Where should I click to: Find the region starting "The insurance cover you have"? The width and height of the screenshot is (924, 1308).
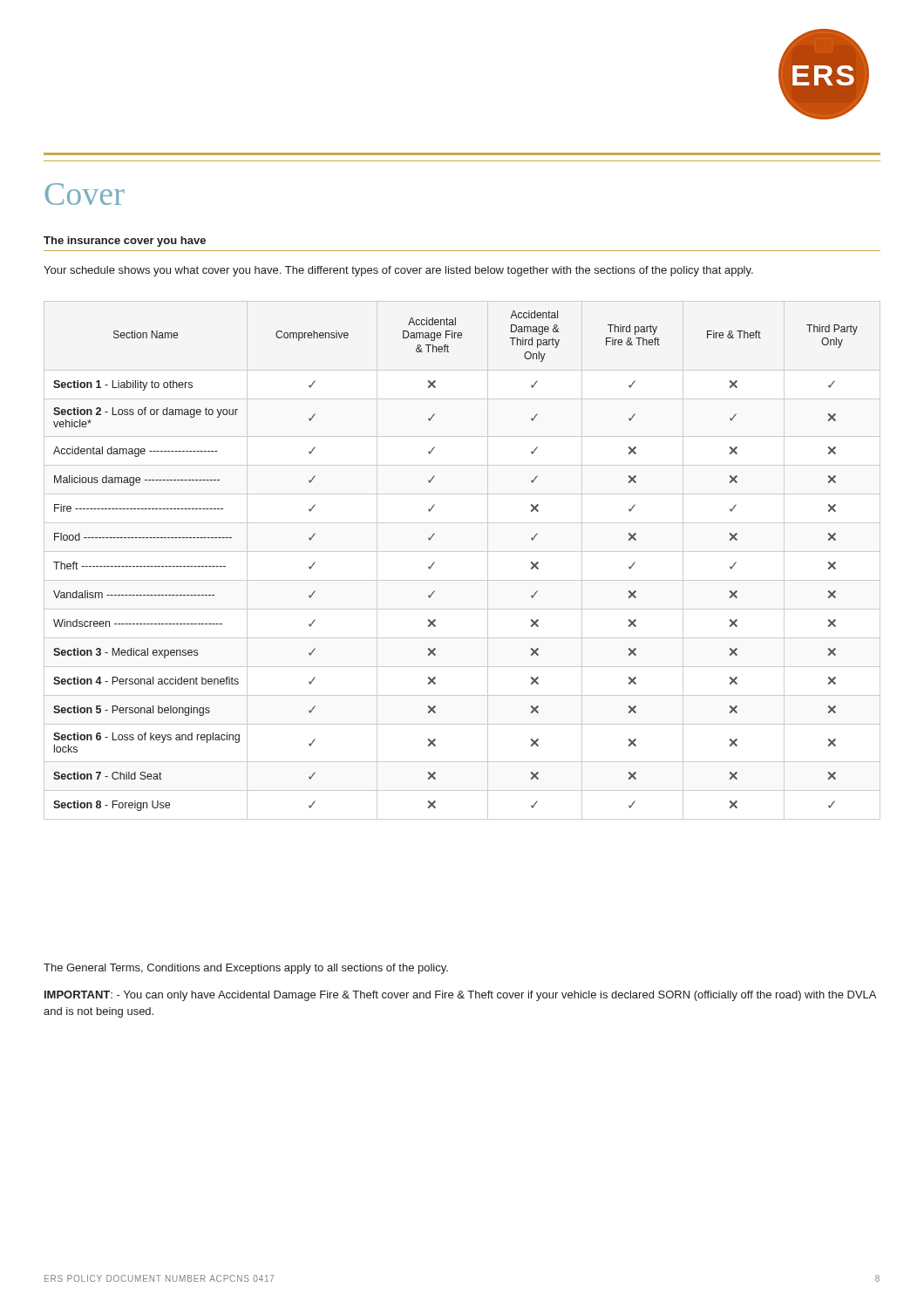462,242
